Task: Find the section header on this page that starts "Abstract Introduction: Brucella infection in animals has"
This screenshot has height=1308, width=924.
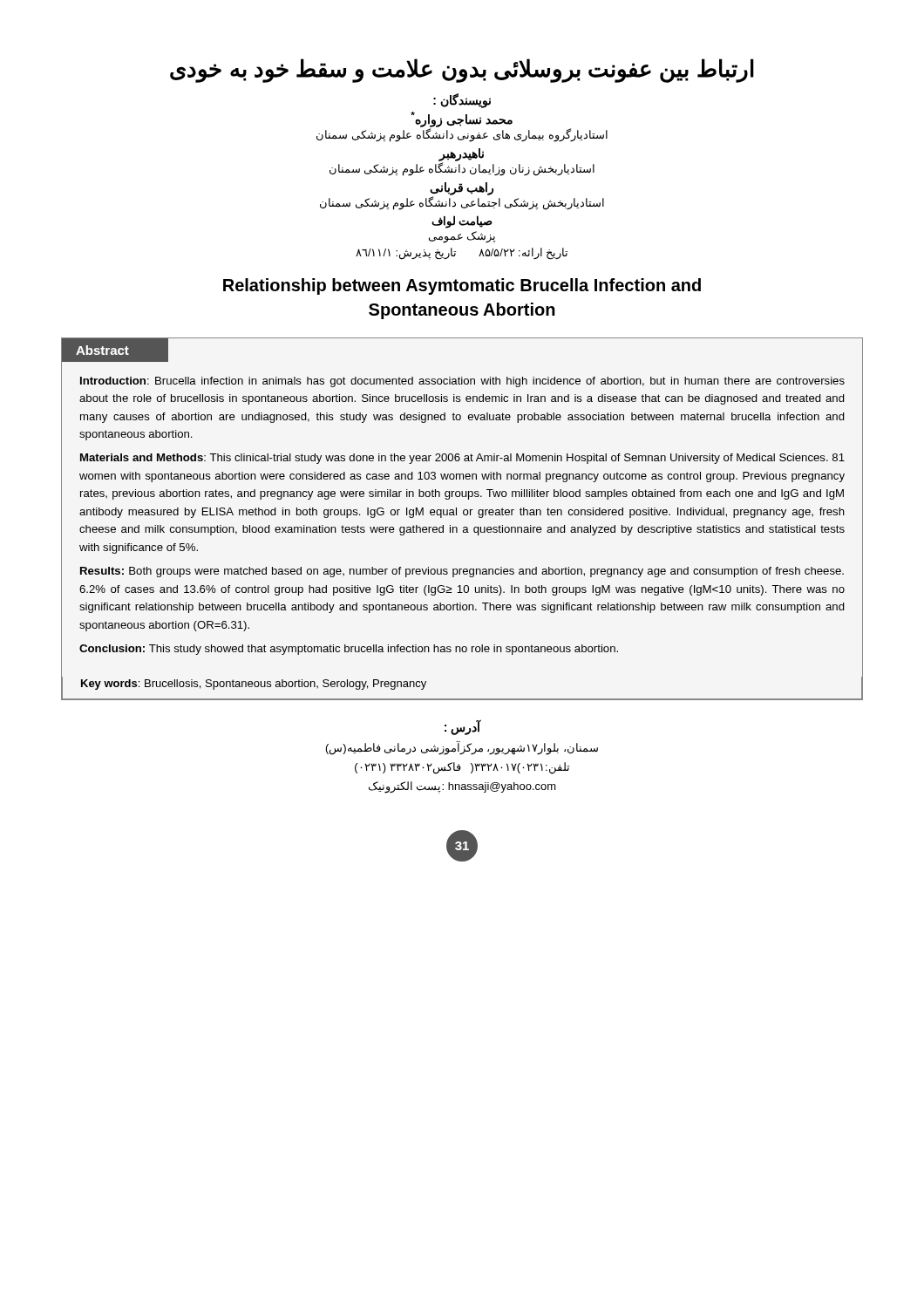Action: [x=462, y=519]
